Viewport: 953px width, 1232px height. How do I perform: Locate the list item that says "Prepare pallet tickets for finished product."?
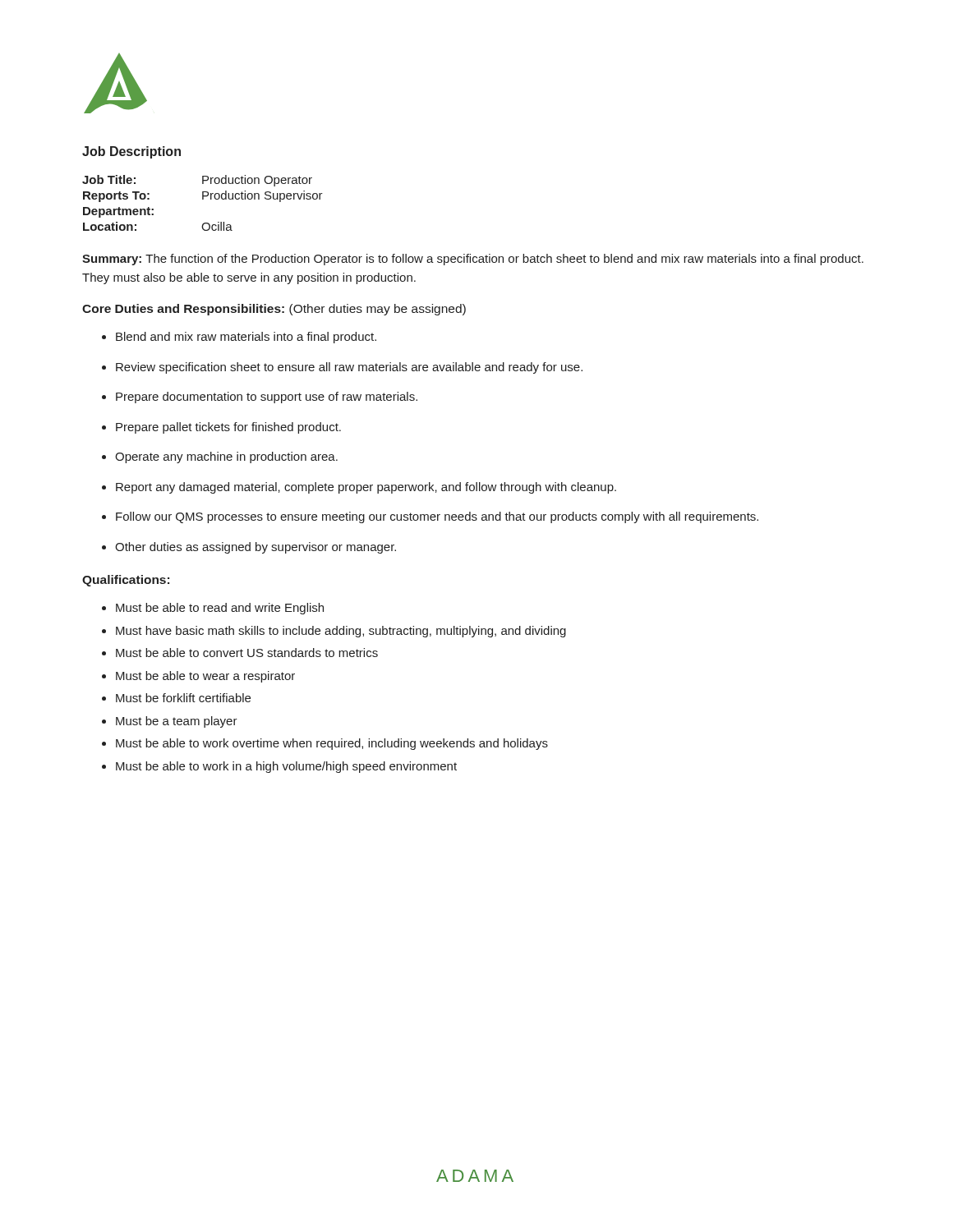point(228,426)
